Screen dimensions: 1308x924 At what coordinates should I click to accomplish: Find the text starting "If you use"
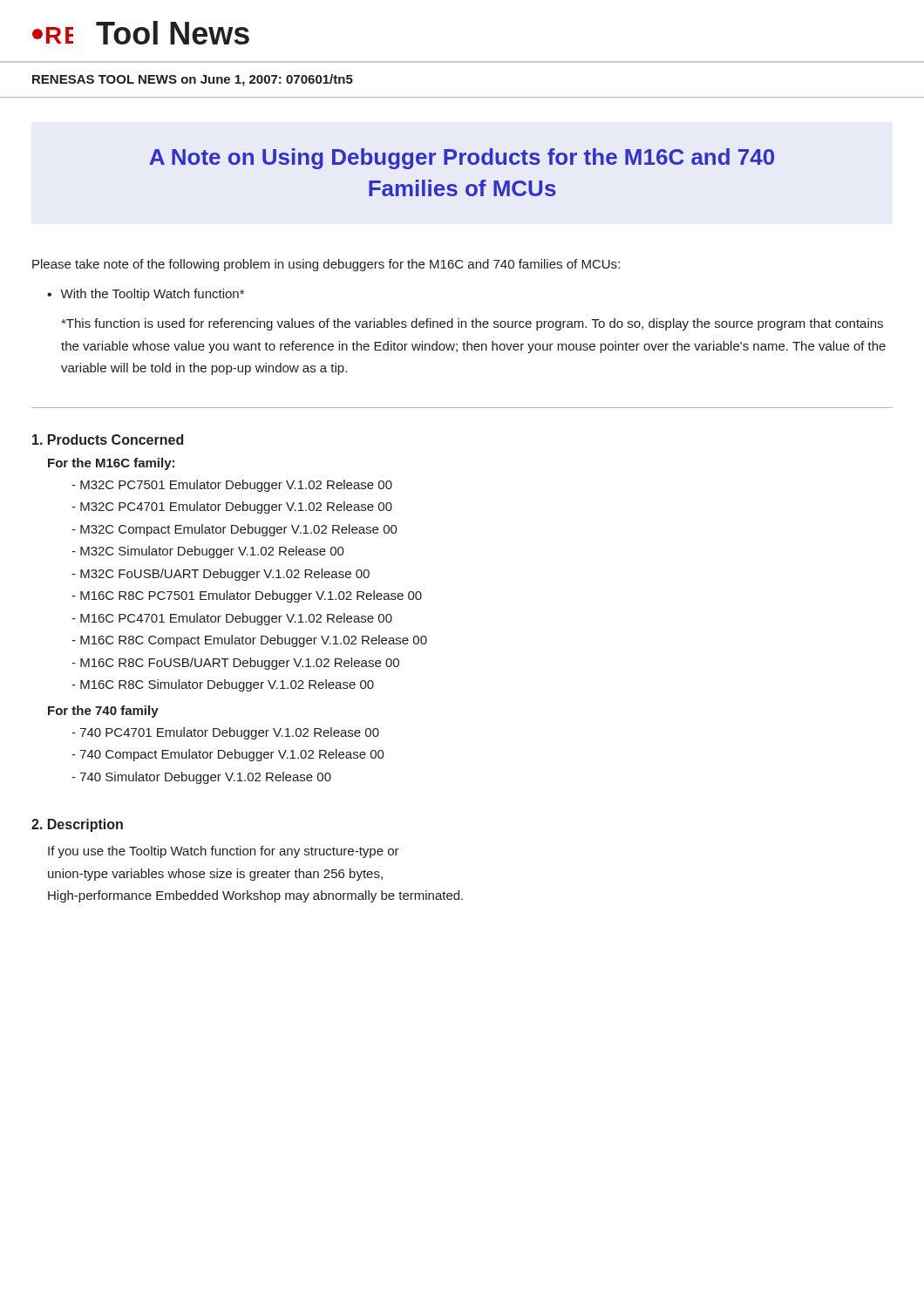(256, 873)
